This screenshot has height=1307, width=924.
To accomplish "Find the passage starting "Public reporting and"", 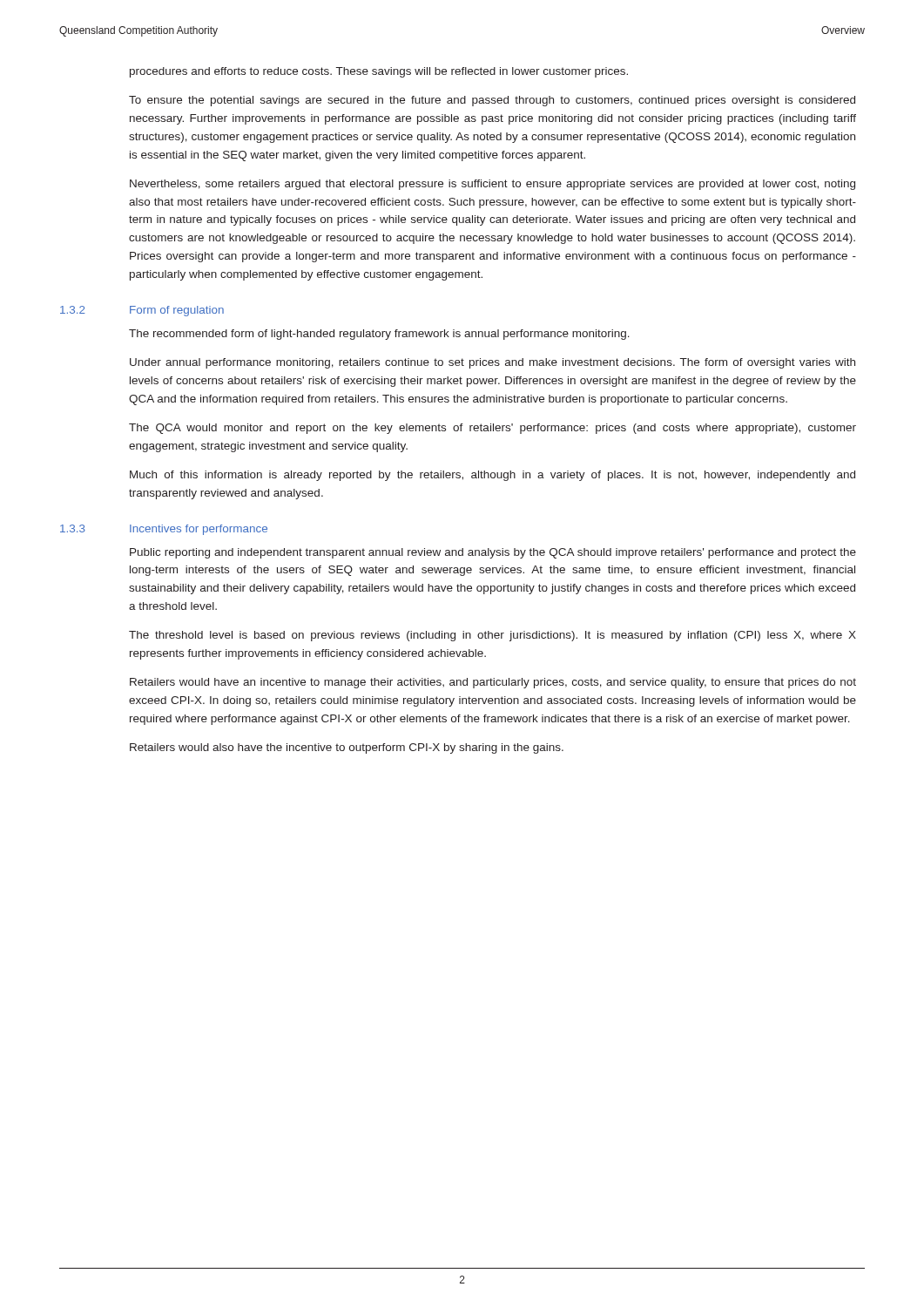I will (492, 579).
